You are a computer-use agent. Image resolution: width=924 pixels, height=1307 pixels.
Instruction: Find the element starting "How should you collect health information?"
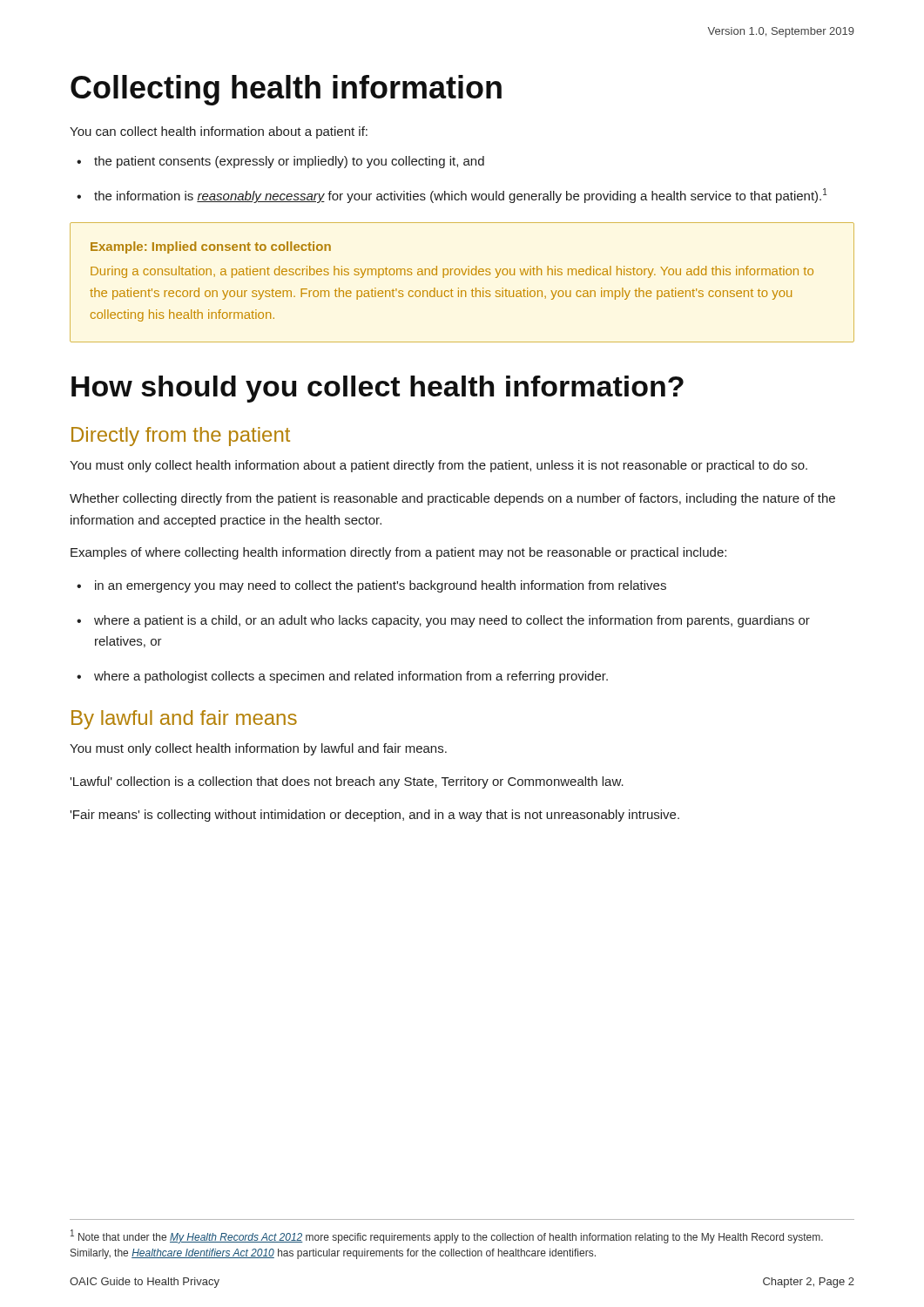pyautogui.click(x=462, y=386)
